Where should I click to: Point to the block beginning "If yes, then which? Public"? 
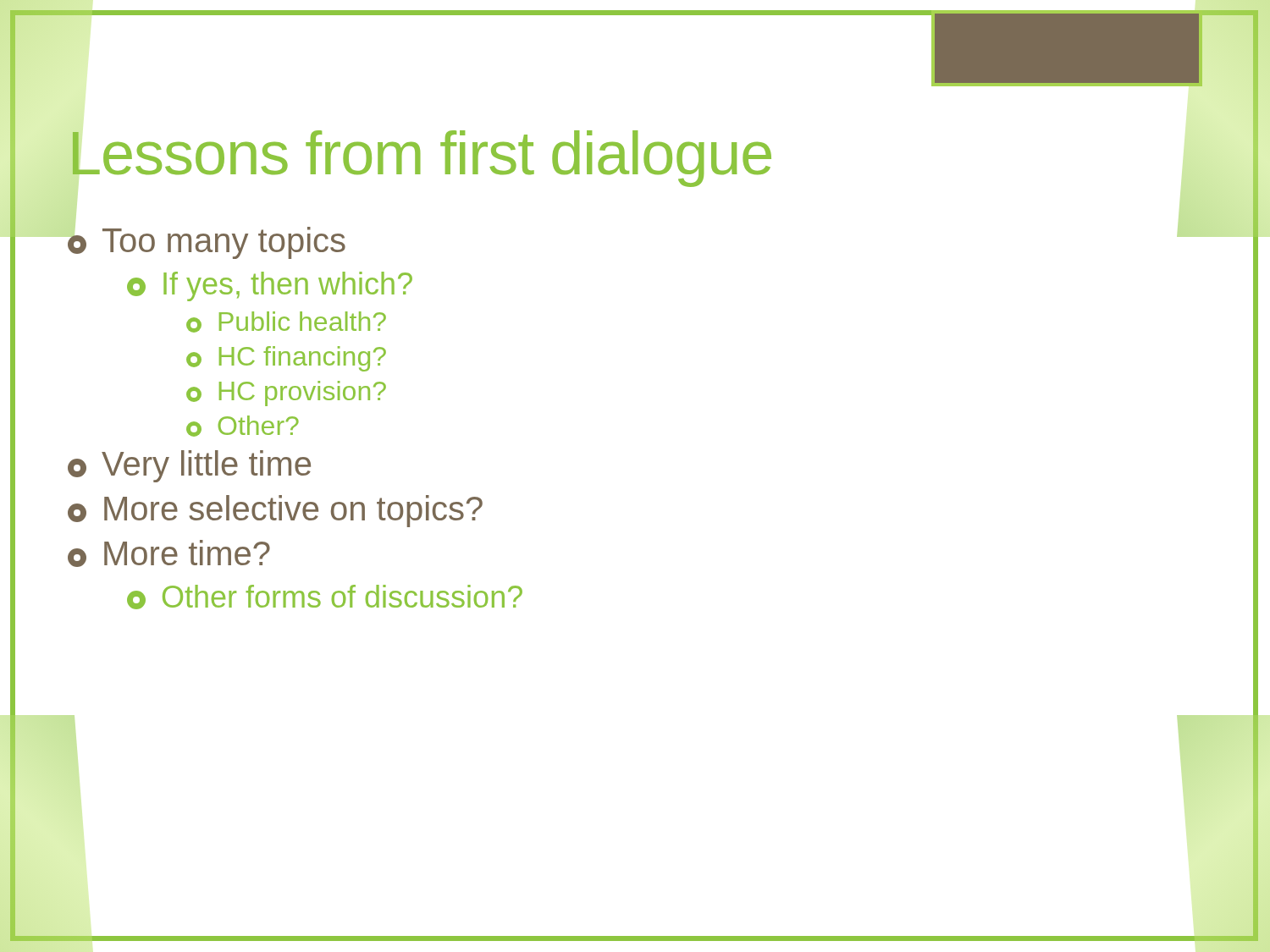[270, 286]
